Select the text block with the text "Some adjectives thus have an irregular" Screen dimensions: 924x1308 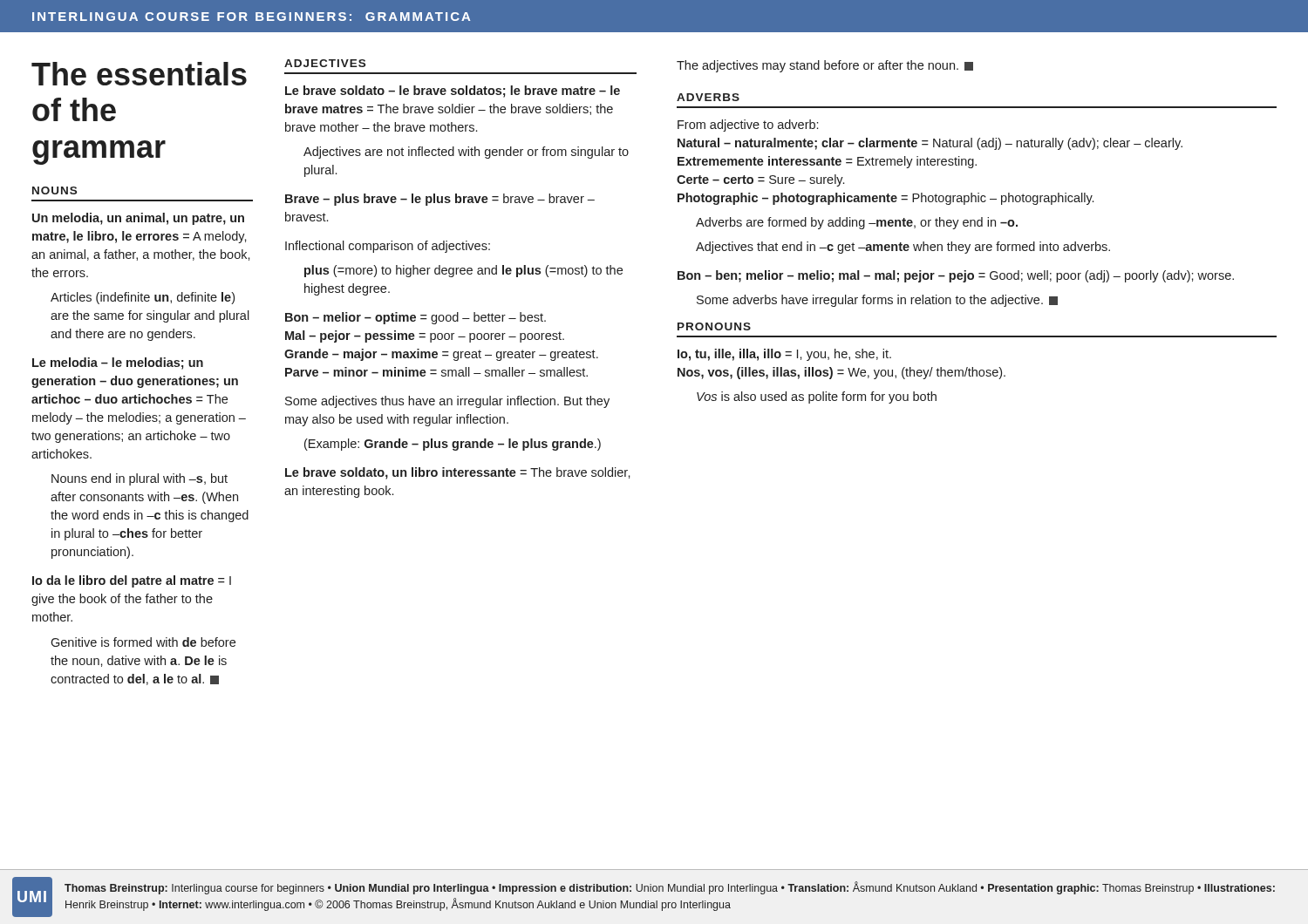pos(460,423)
